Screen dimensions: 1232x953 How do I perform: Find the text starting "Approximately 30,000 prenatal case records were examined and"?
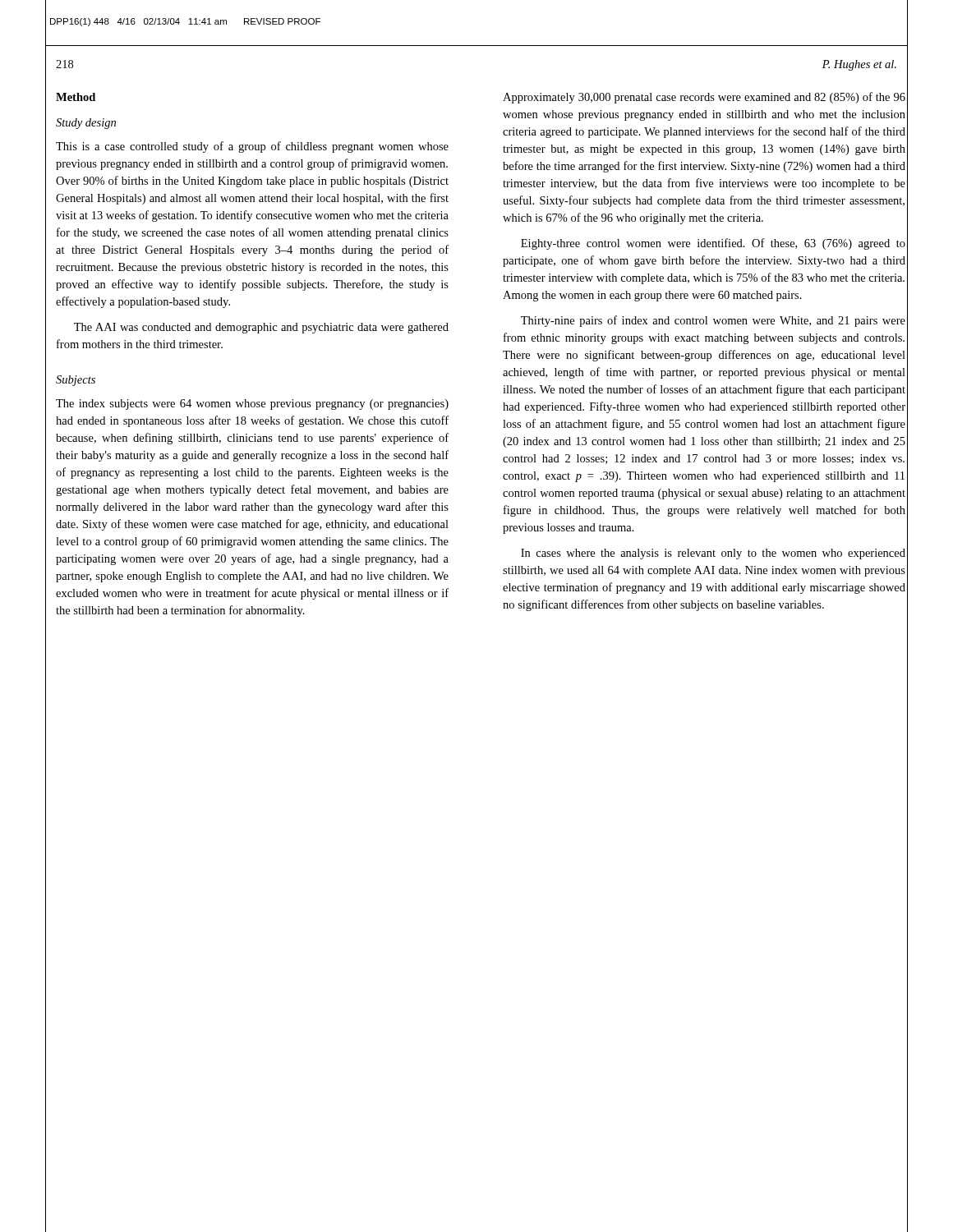click(x=704, y=157)
